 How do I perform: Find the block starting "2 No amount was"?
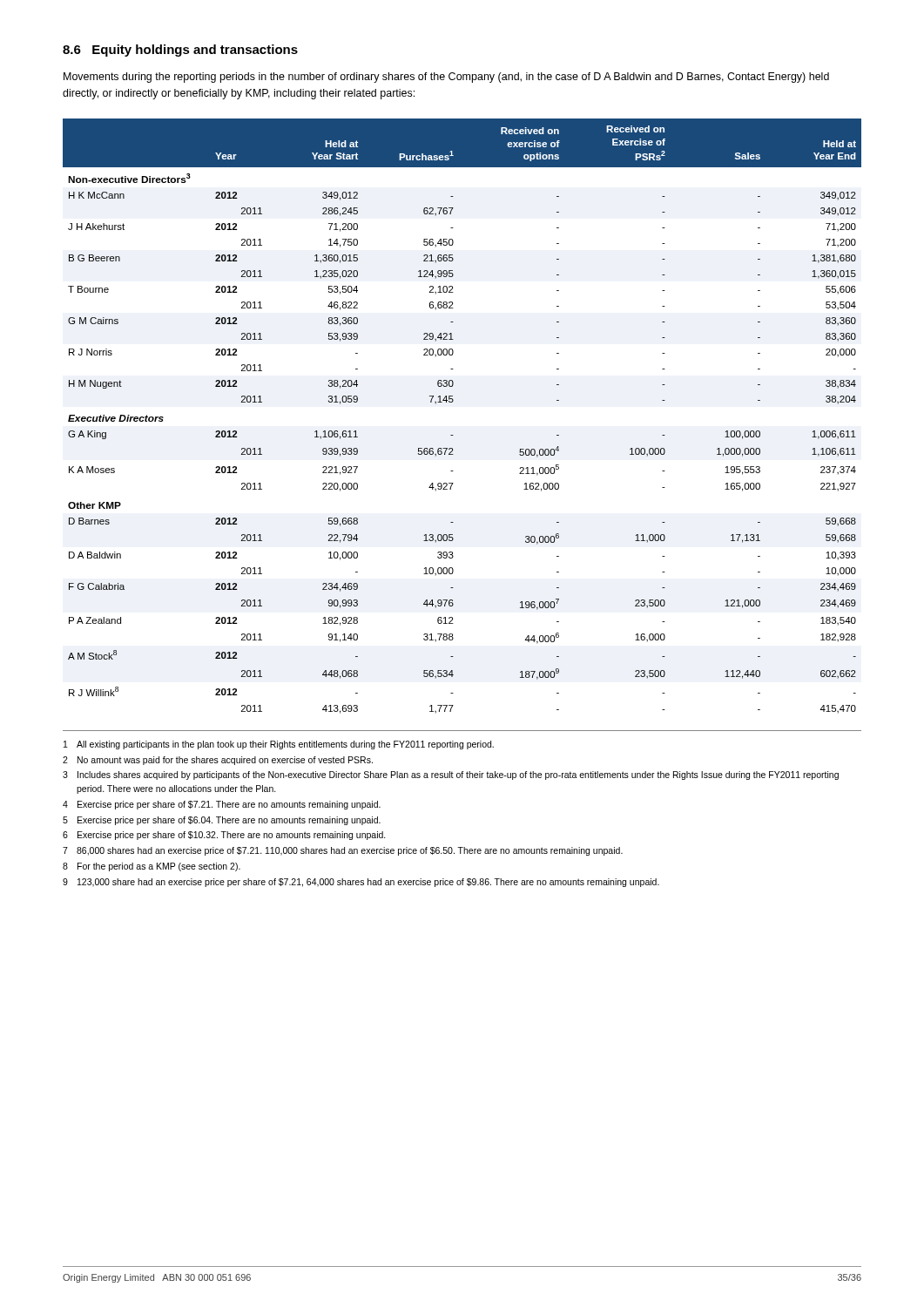click(218, 760)
